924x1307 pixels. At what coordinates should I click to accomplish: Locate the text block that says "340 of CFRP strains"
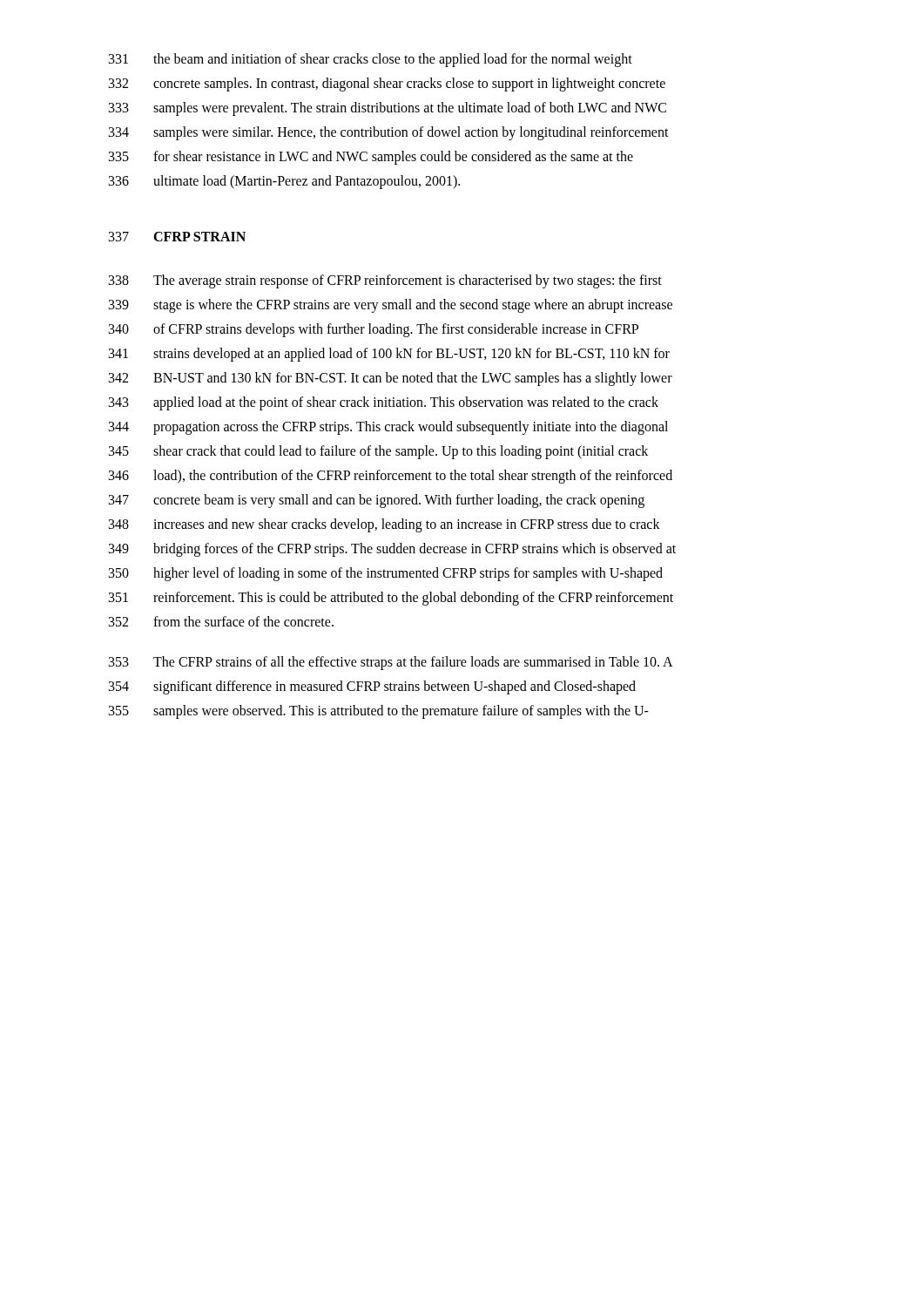[474, 329]
